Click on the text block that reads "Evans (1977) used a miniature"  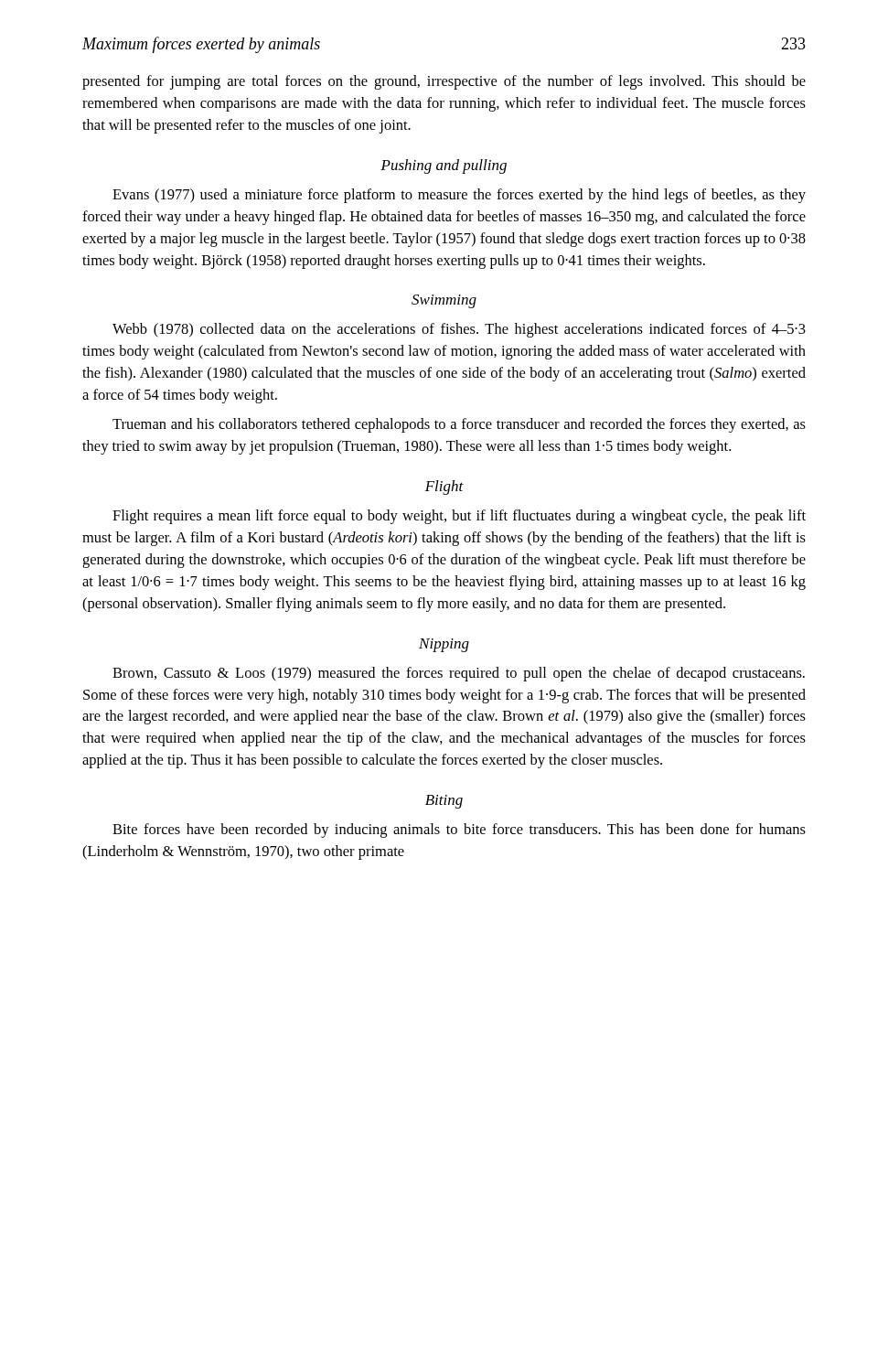(444, 227)
